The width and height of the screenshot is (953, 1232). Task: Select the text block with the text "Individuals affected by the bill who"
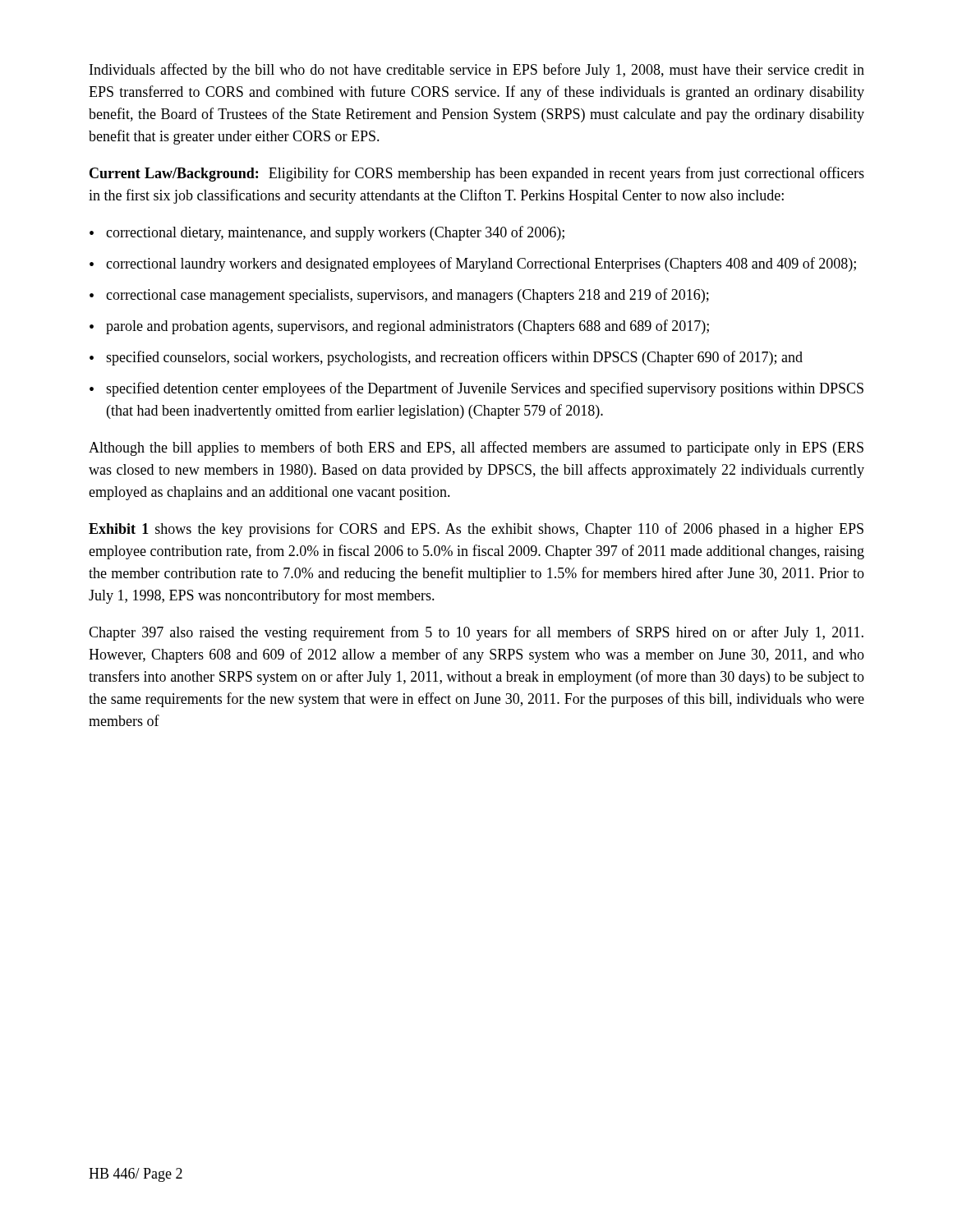pyautogui.click(x=476, y=103)
